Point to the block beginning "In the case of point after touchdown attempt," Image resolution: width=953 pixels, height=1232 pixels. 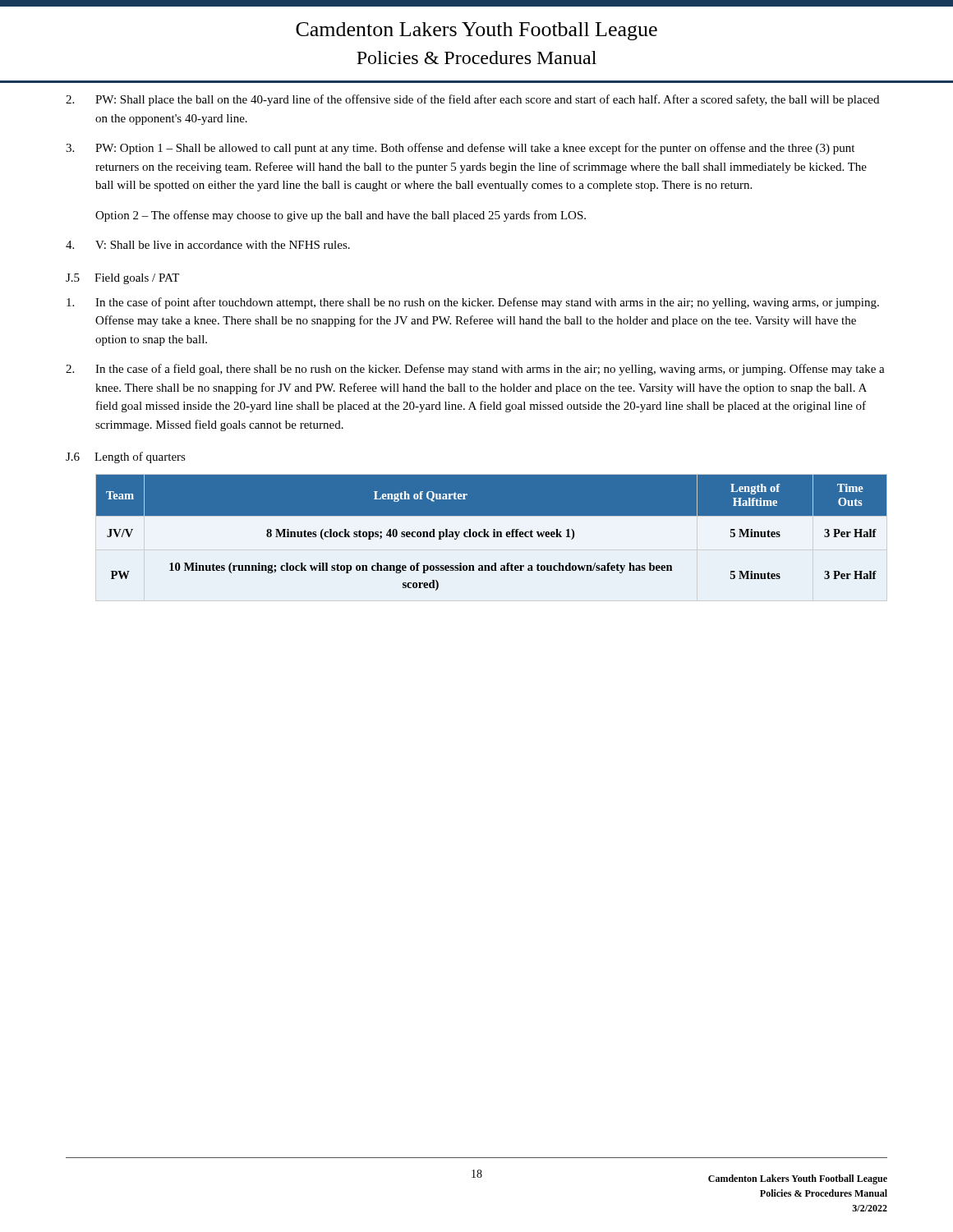point(476,321)
